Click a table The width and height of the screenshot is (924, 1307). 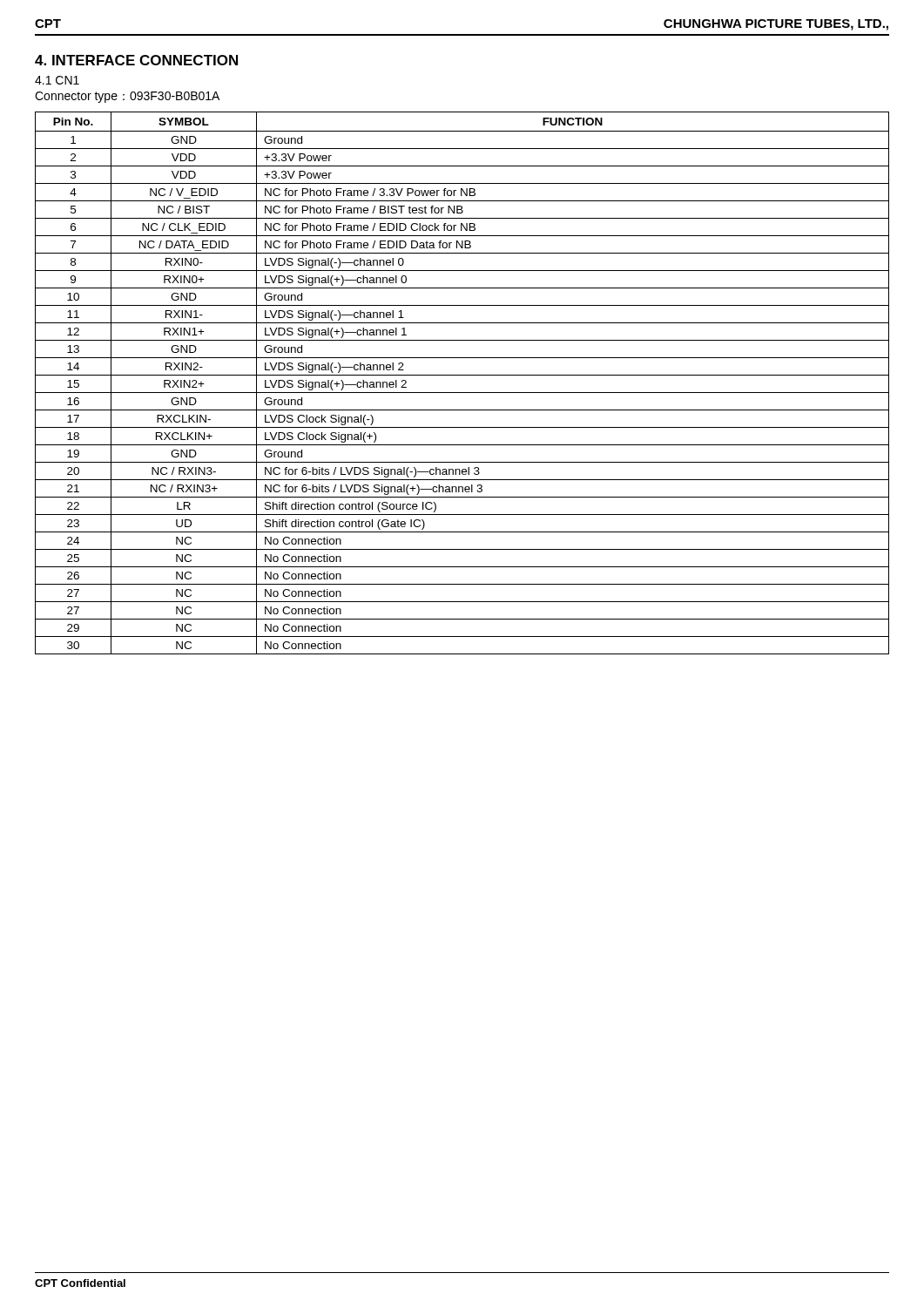point(462,383)
